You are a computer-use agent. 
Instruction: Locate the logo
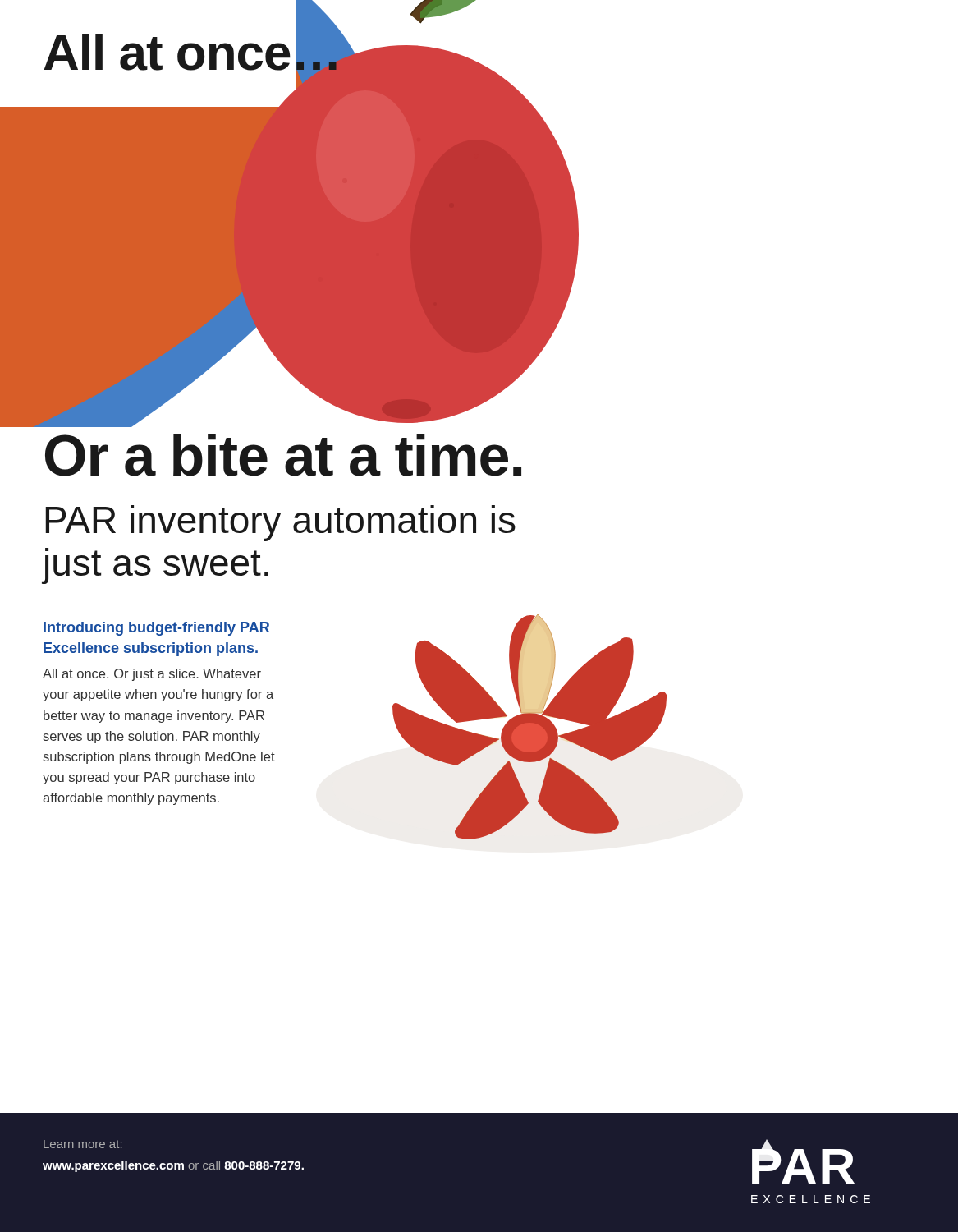point(827,1173)
